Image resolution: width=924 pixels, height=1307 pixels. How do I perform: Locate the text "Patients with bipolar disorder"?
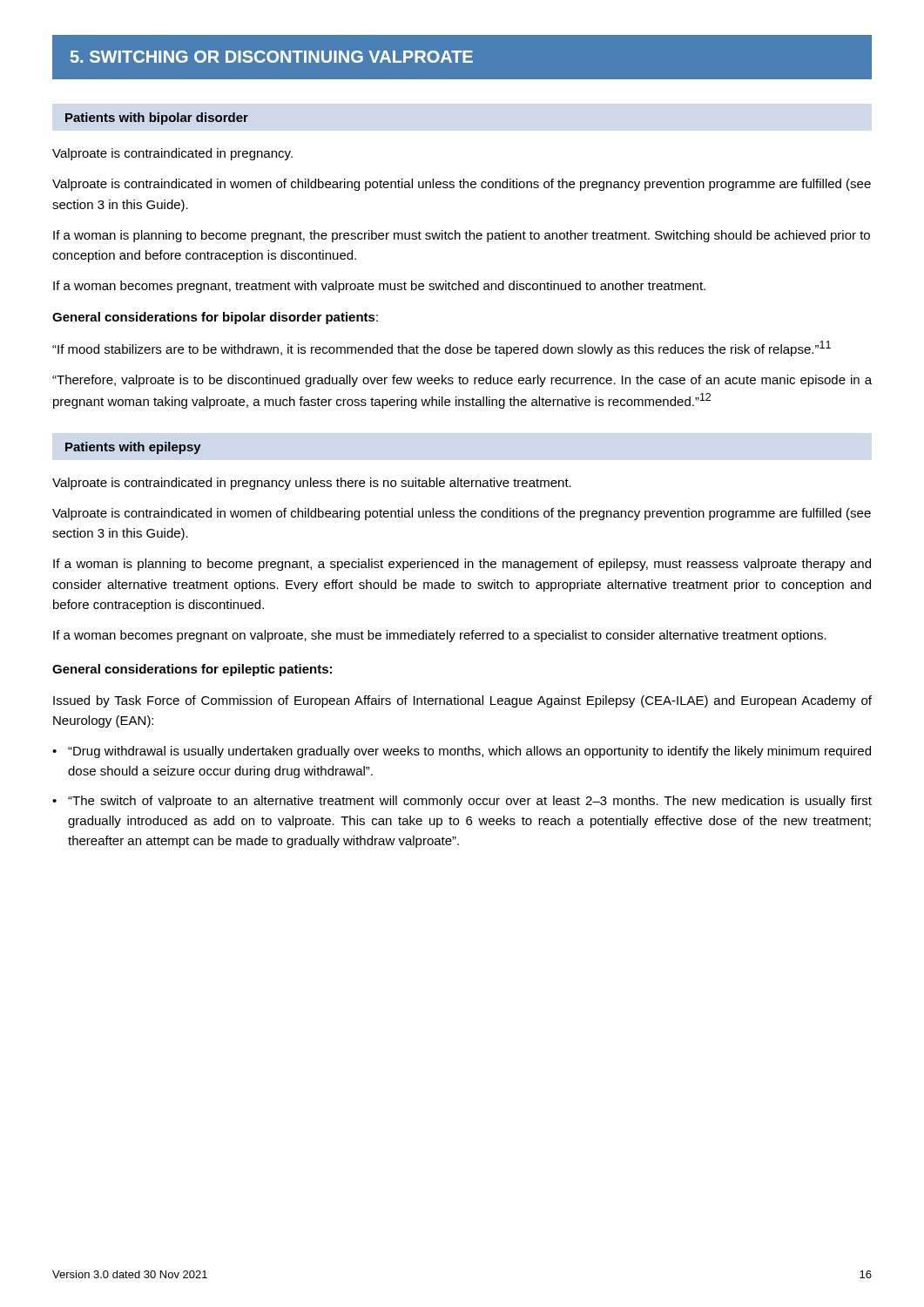157,119
